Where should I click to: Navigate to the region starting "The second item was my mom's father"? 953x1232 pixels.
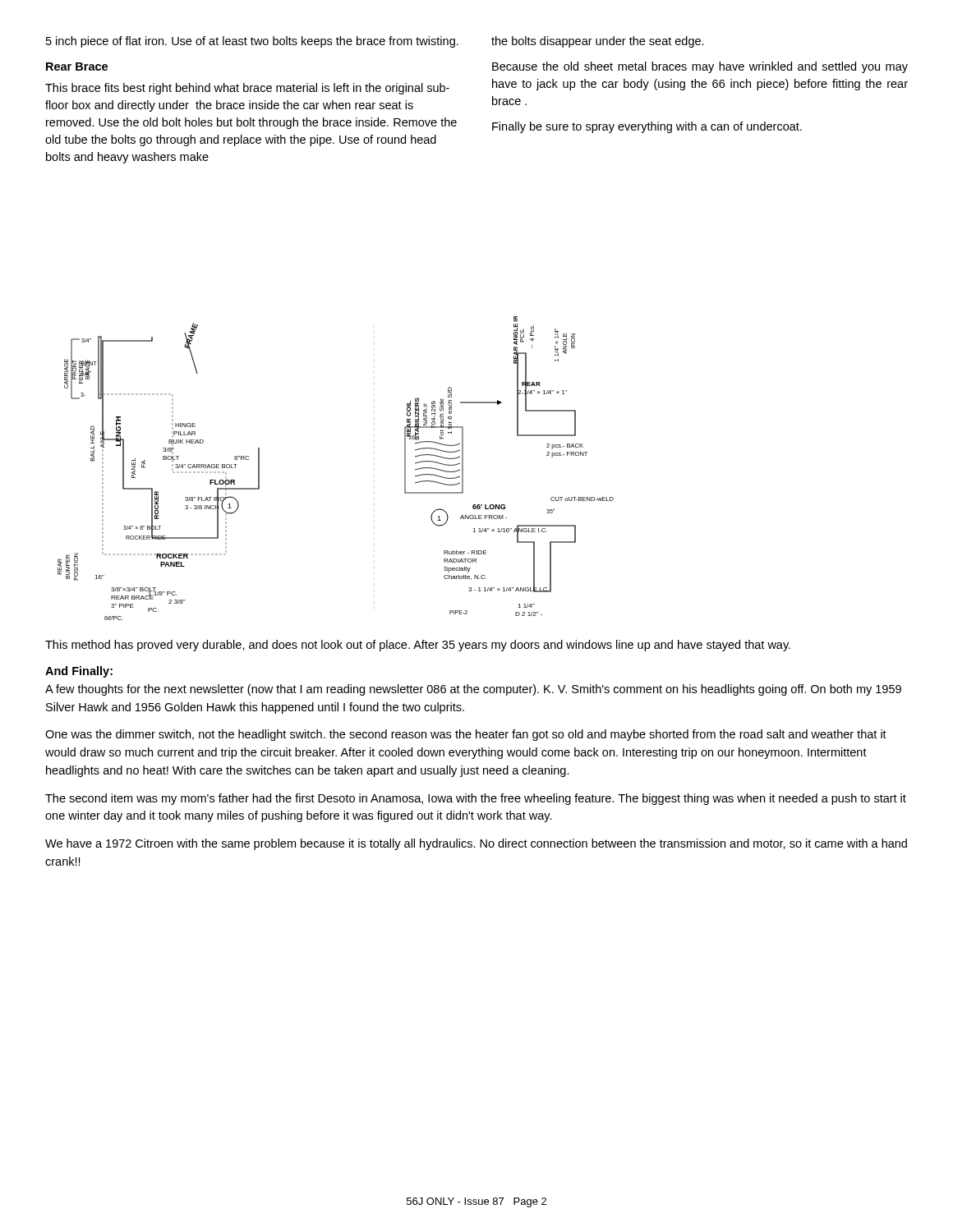pyautogui.click(x=476, y=807)
